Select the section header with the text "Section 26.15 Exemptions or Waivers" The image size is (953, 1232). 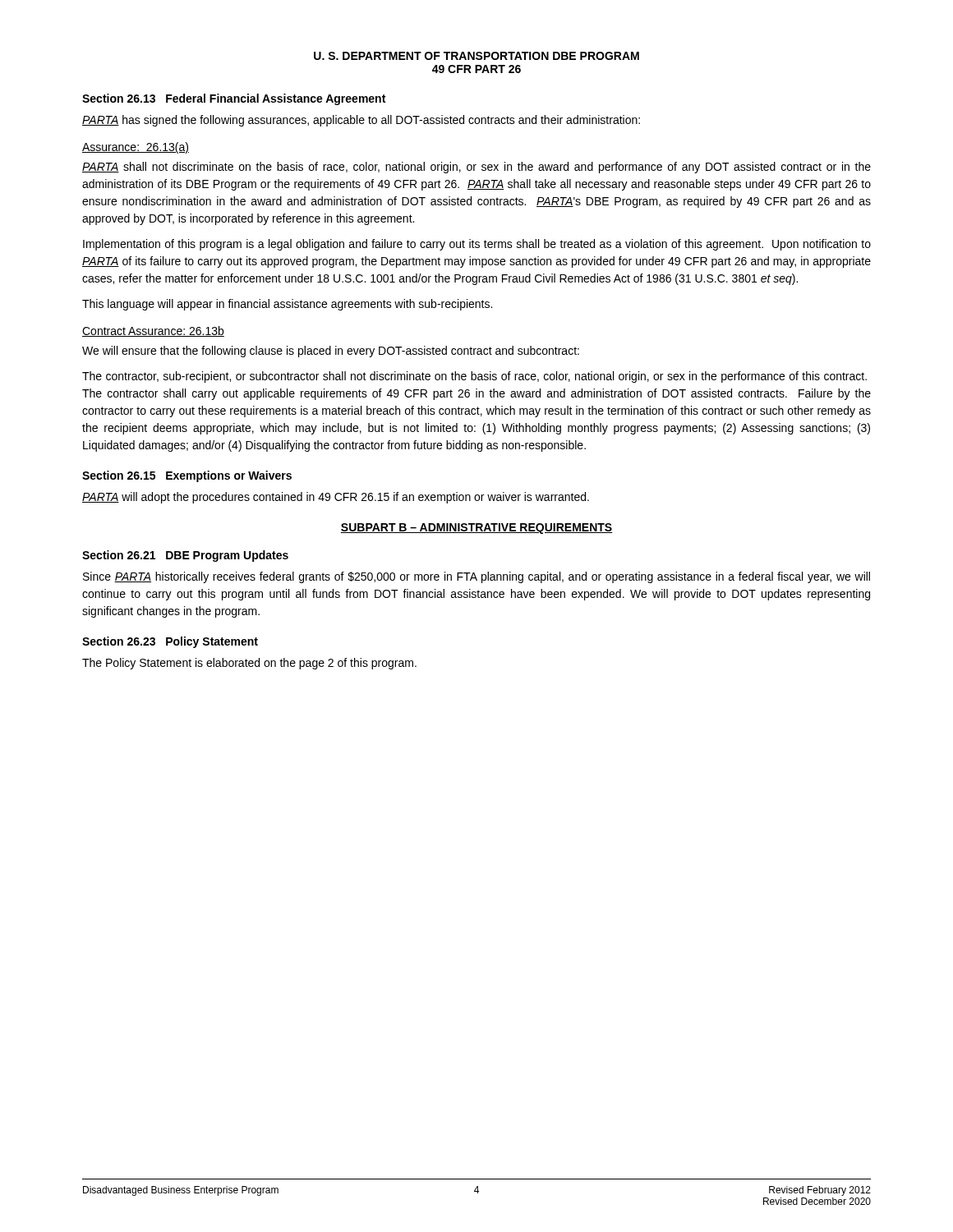coord(187,476)
